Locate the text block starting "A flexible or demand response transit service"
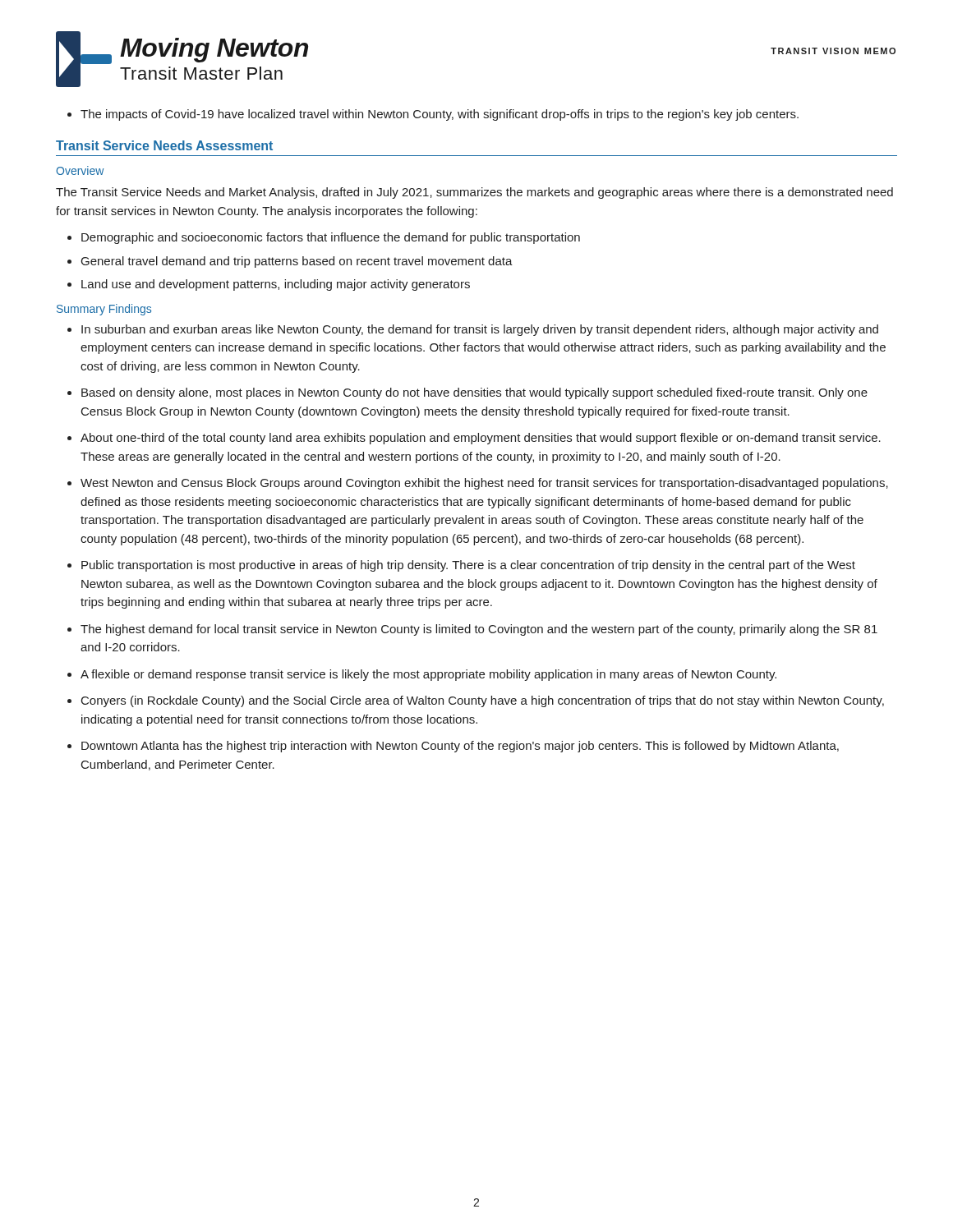The width and height of the screenshot is (953, 1232). (x=429, y=673)
